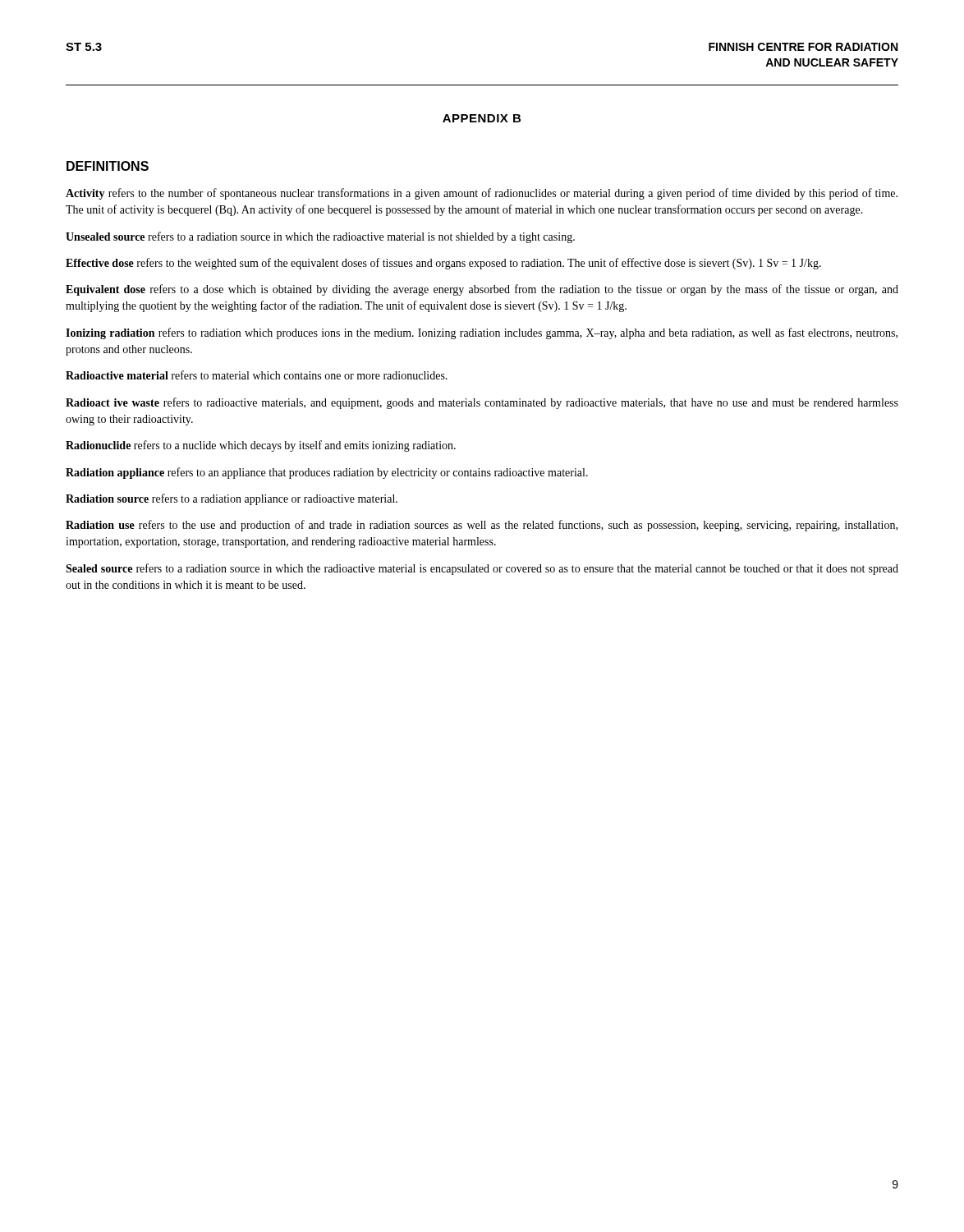
Task: Locate the text block that reads "Effective dose refers to"
Action: pos(444,263)
